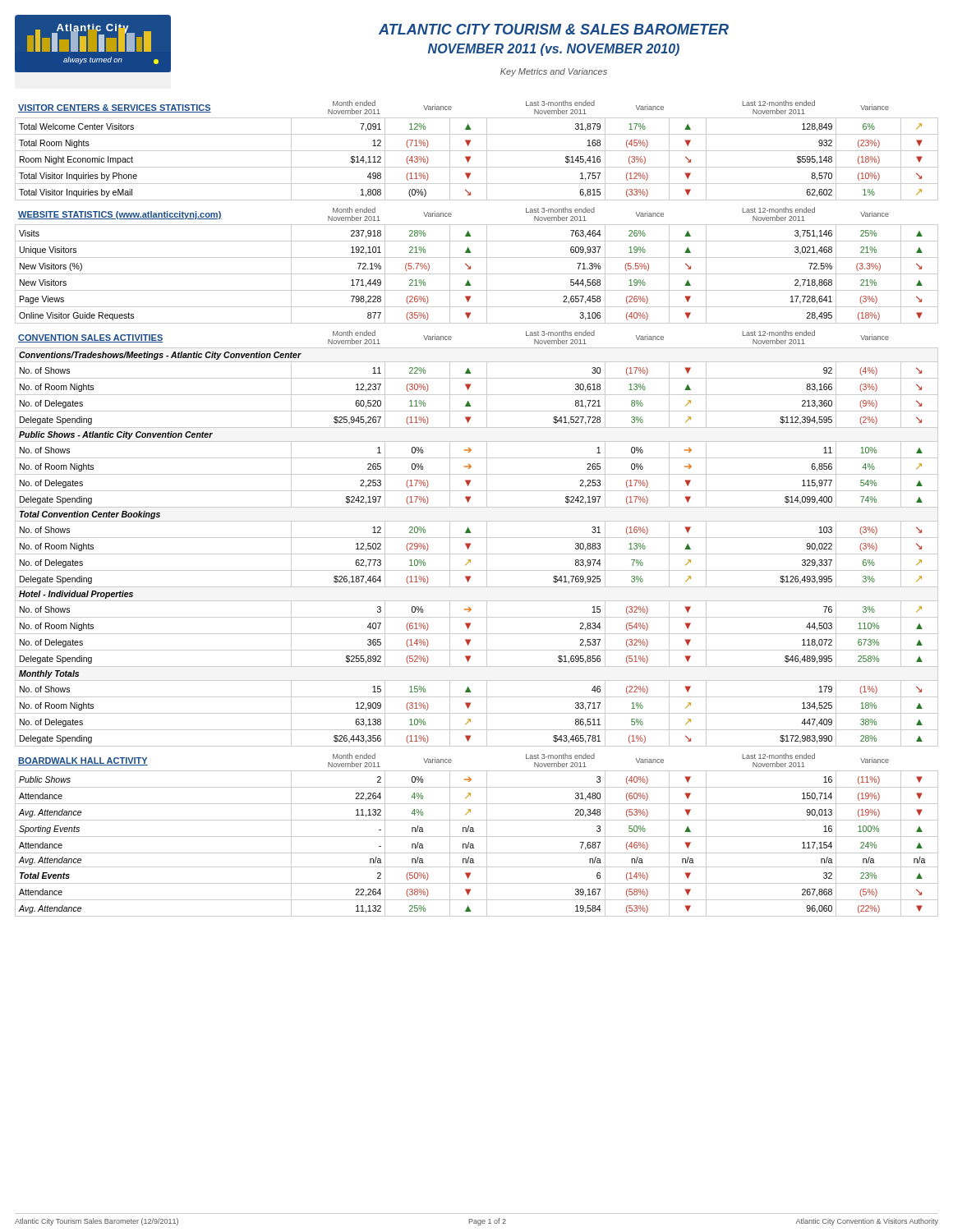Image resolution: width=953 pixels, height=1232 pixels.
Task: Find "WEBSITE STATISTICS (www.atlanticcitynj.com)" on this page
Action: point(120,214)
